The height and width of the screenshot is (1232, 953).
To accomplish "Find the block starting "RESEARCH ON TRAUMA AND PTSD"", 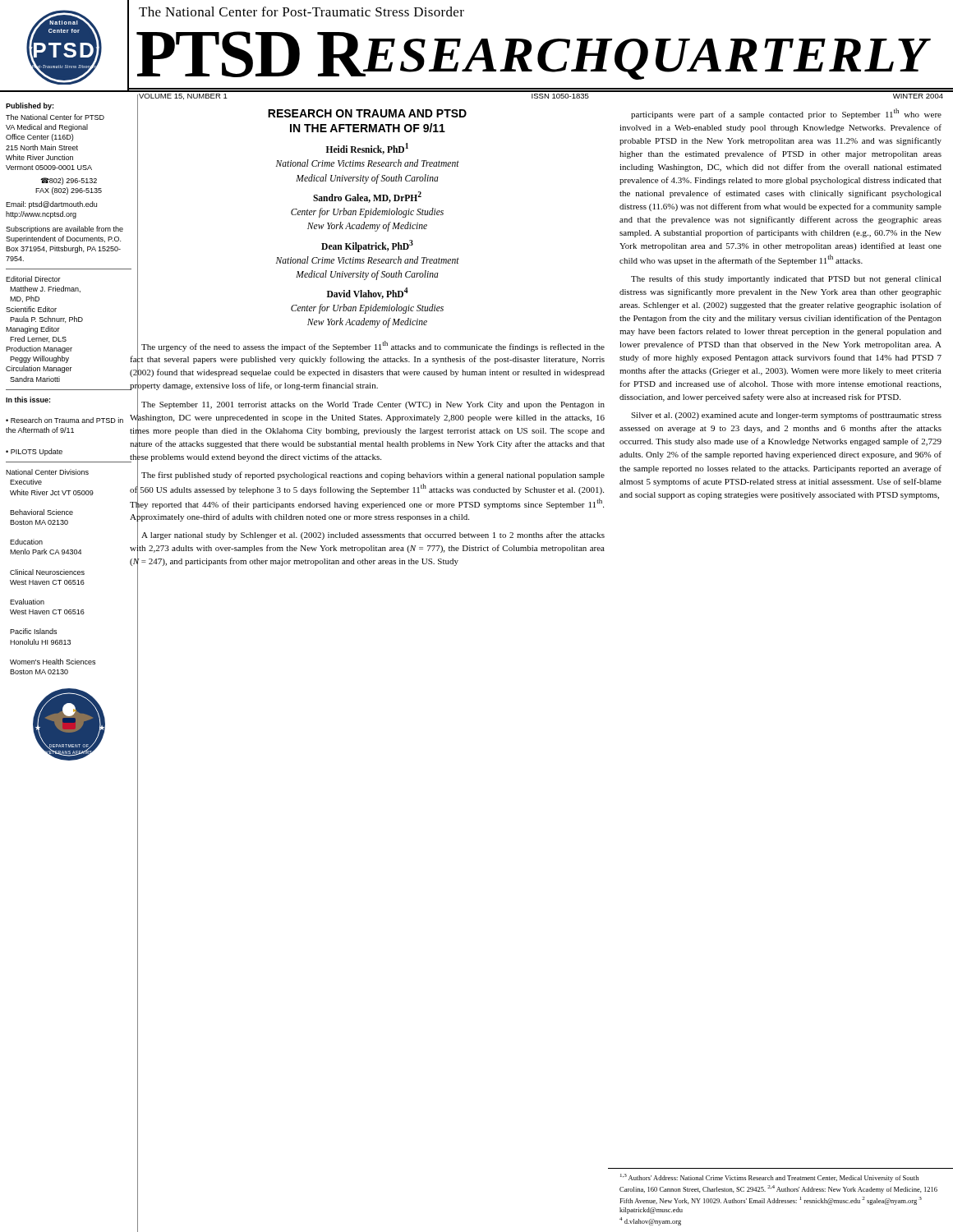I will (367, 121).
